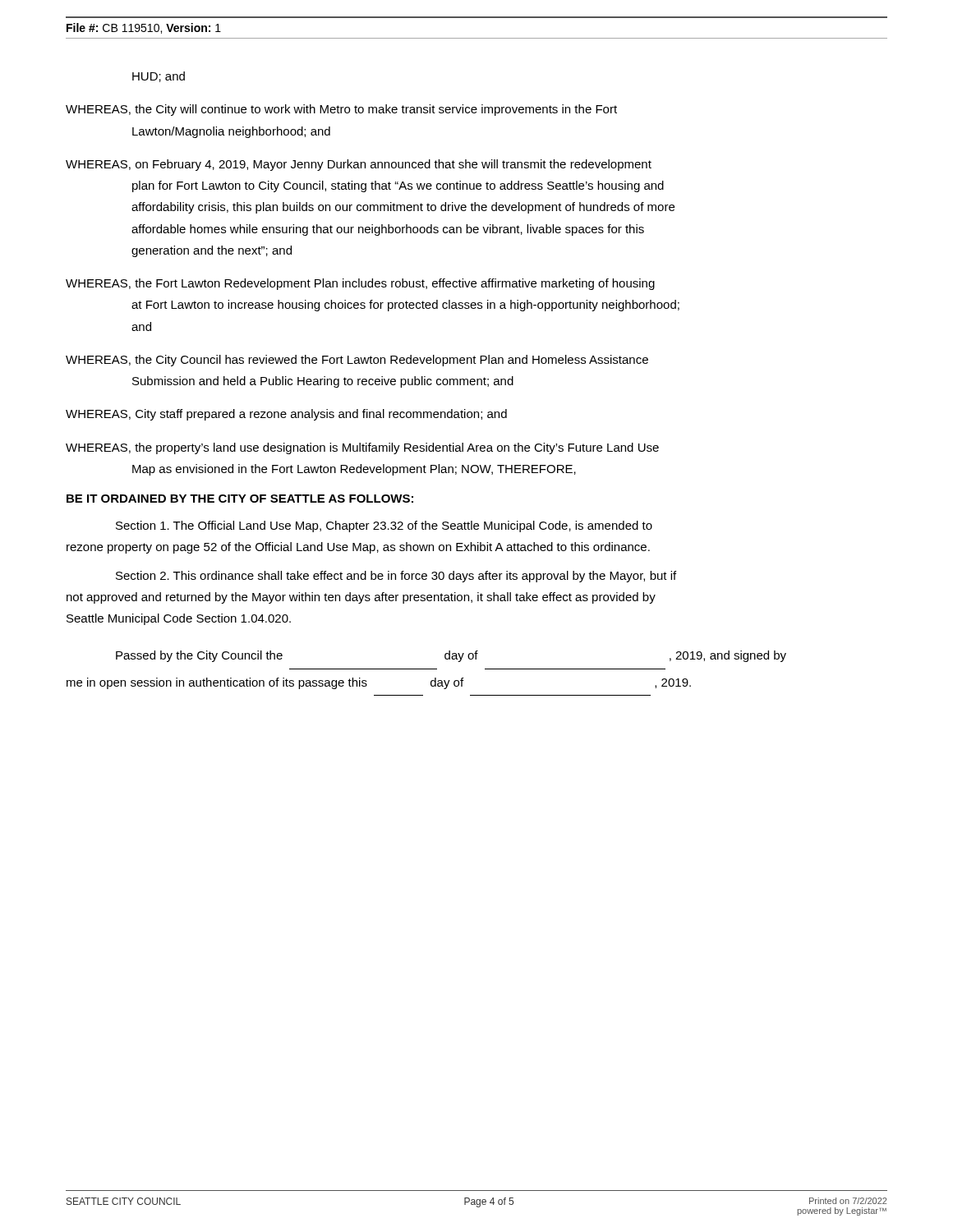Select the element starting "Passed by the"
Screen dimensions: 1232x953
pos(476,669)
